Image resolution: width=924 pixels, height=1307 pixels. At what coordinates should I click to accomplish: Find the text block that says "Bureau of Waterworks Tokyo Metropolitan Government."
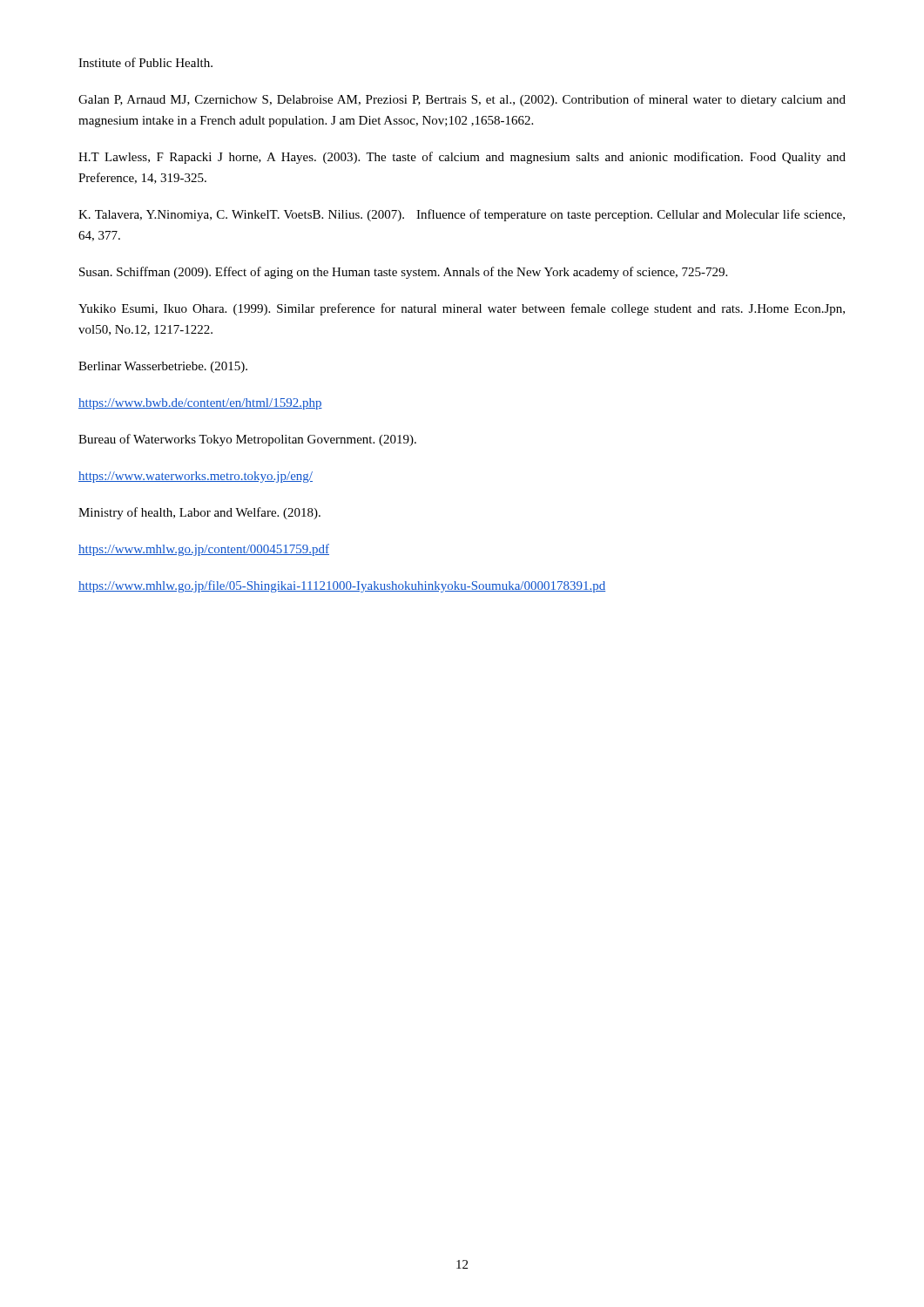click(248, 439)
